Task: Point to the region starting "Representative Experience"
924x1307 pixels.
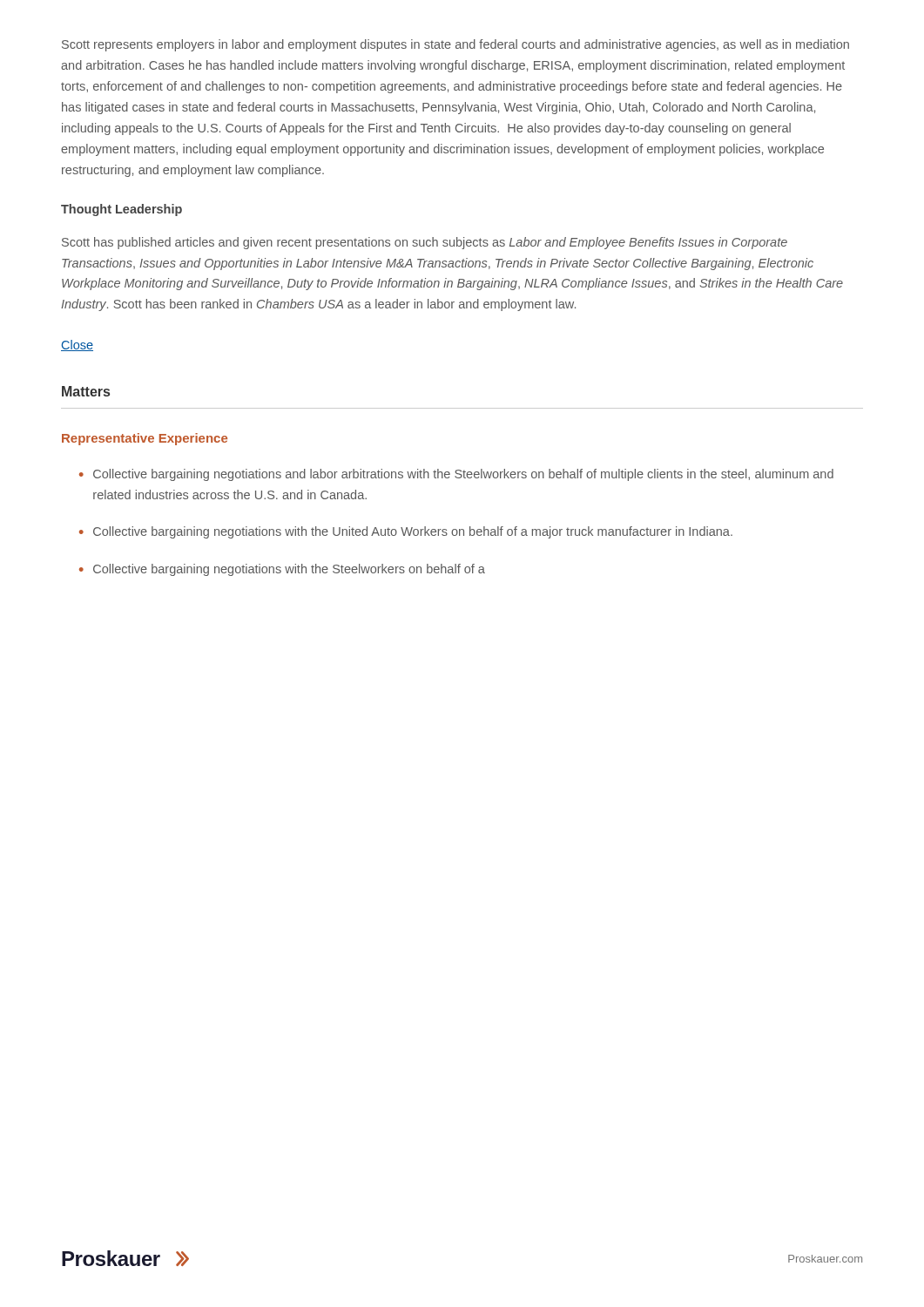Action: 144,438
